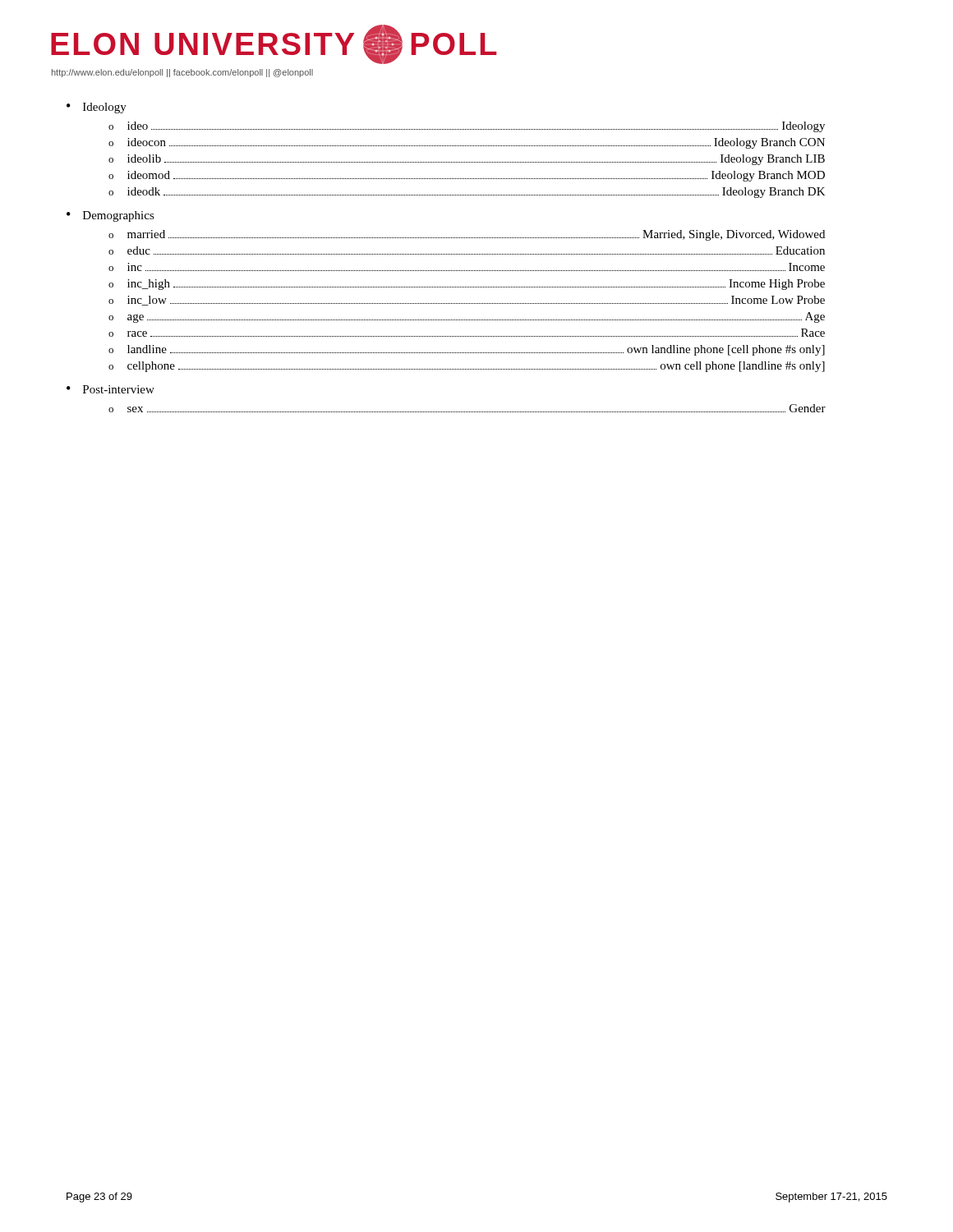953x1232 pixels.
Task: Locate the list item that says "• Post-interview"
Action: click(x=110, y=389)
